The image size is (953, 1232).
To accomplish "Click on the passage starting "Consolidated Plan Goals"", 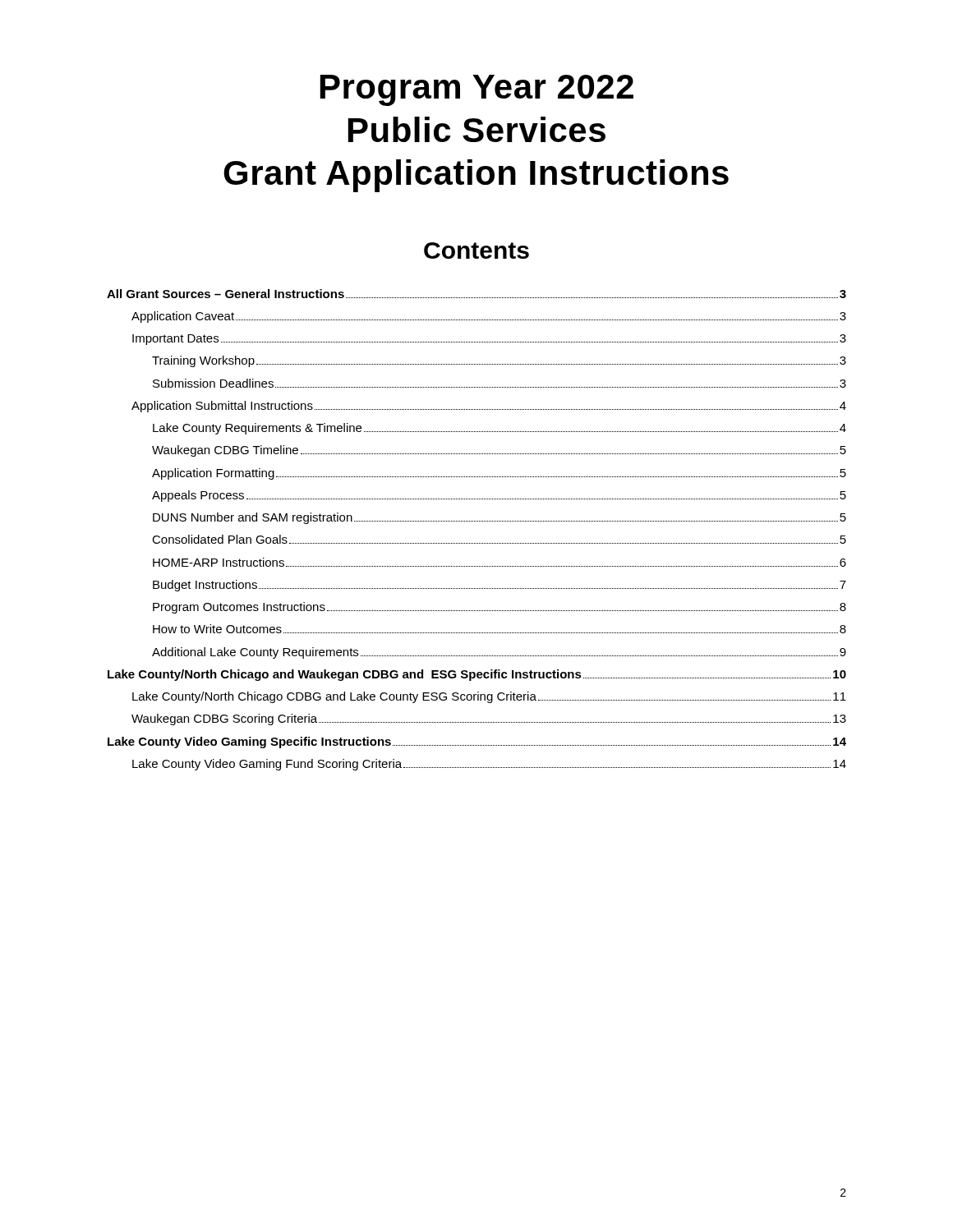I will point(499,540).
